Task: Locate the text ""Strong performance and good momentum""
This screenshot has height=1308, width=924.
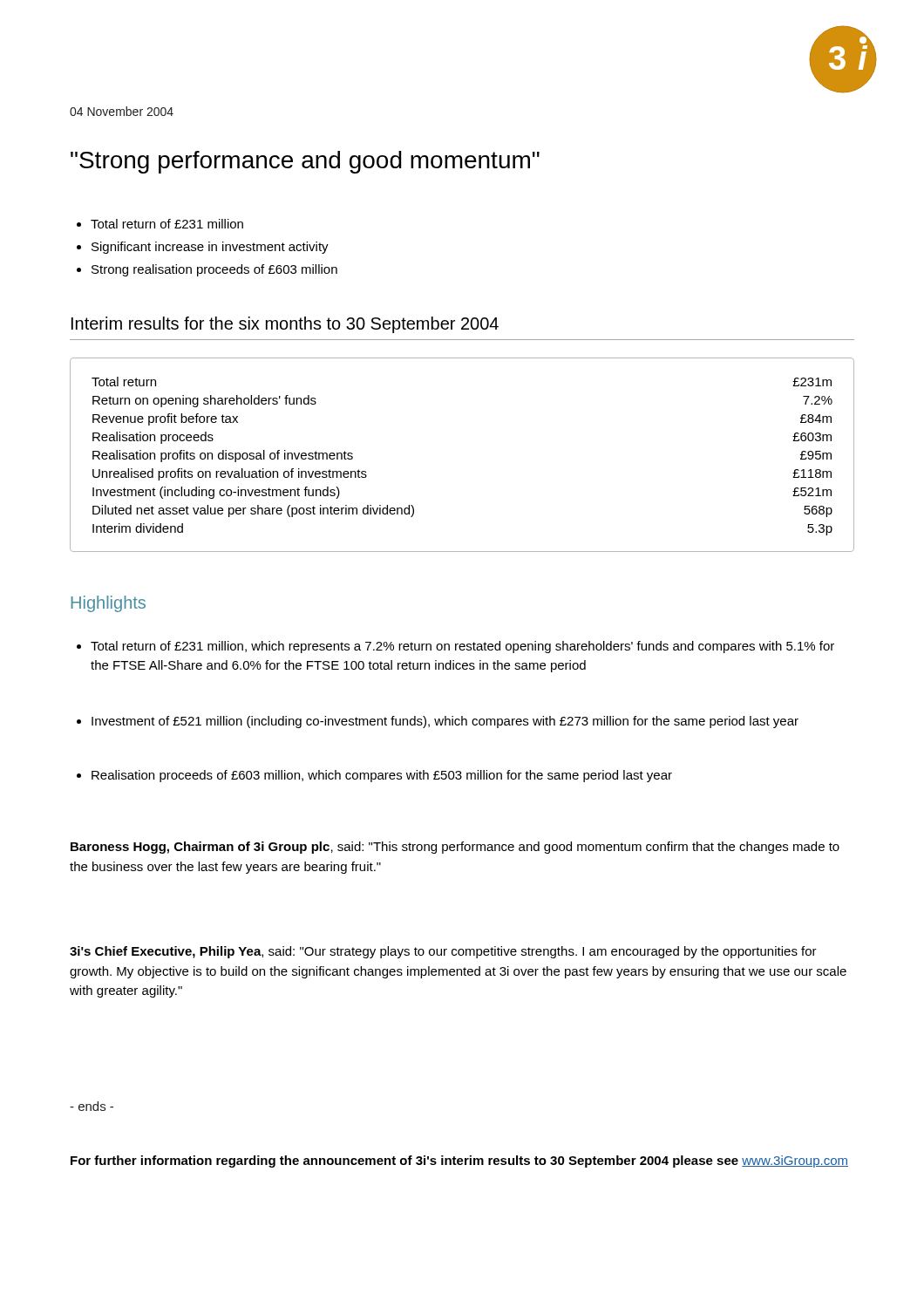Action: [x=462, y=160]
